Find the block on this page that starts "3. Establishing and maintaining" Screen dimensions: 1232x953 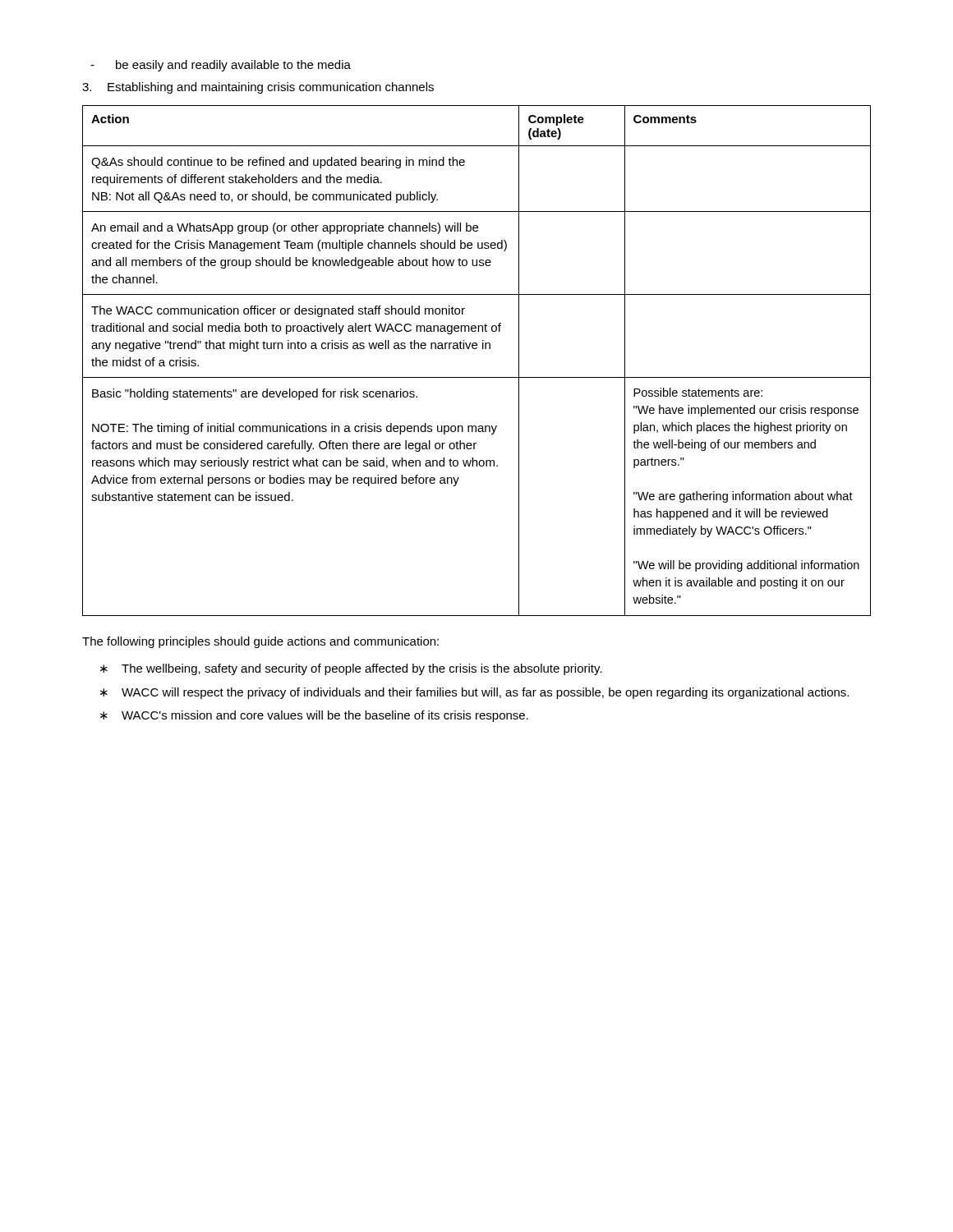(x=258, y=87)
